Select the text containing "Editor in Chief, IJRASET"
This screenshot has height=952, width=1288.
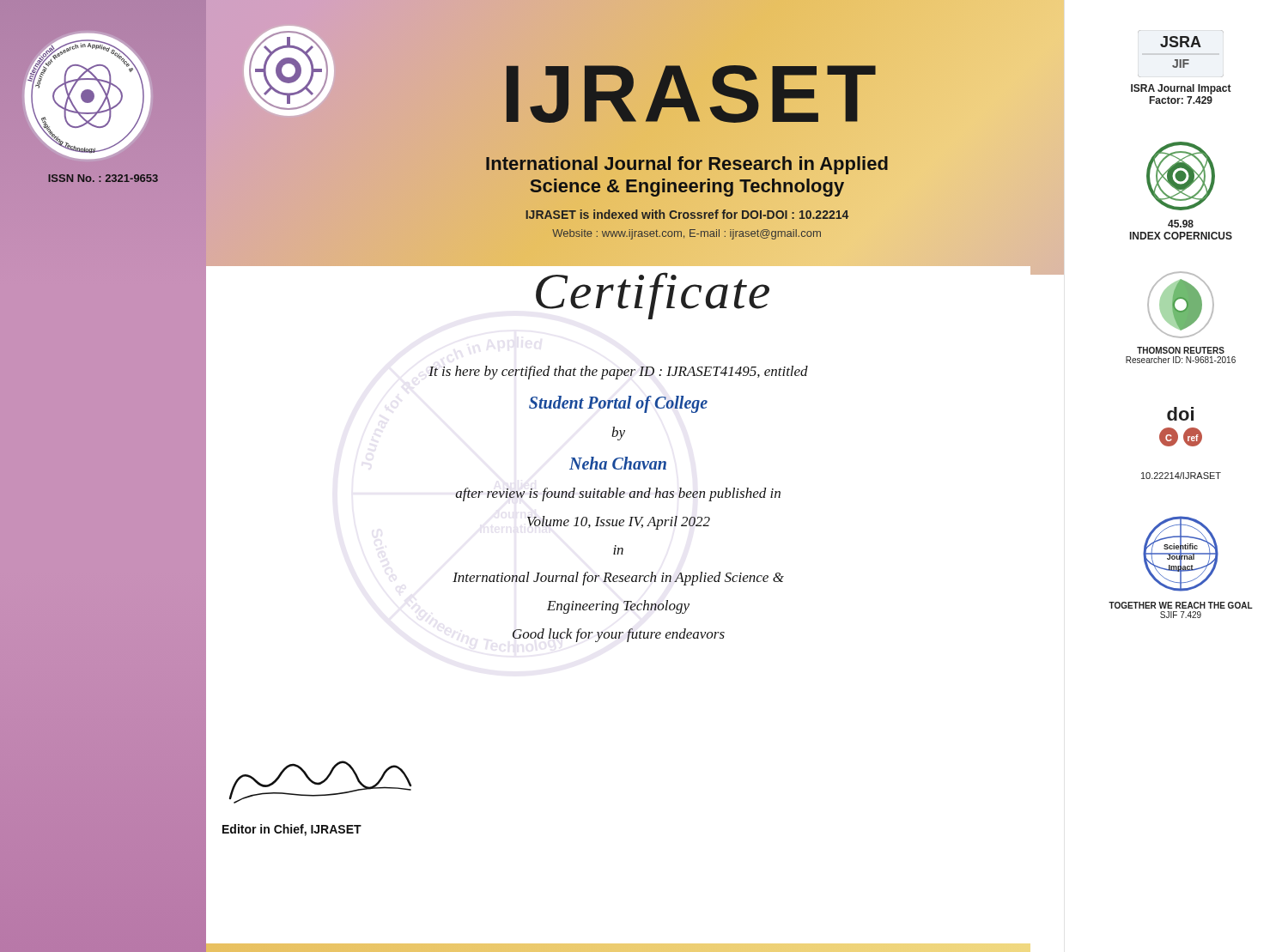pyautogui.click(x=291, y=829)
